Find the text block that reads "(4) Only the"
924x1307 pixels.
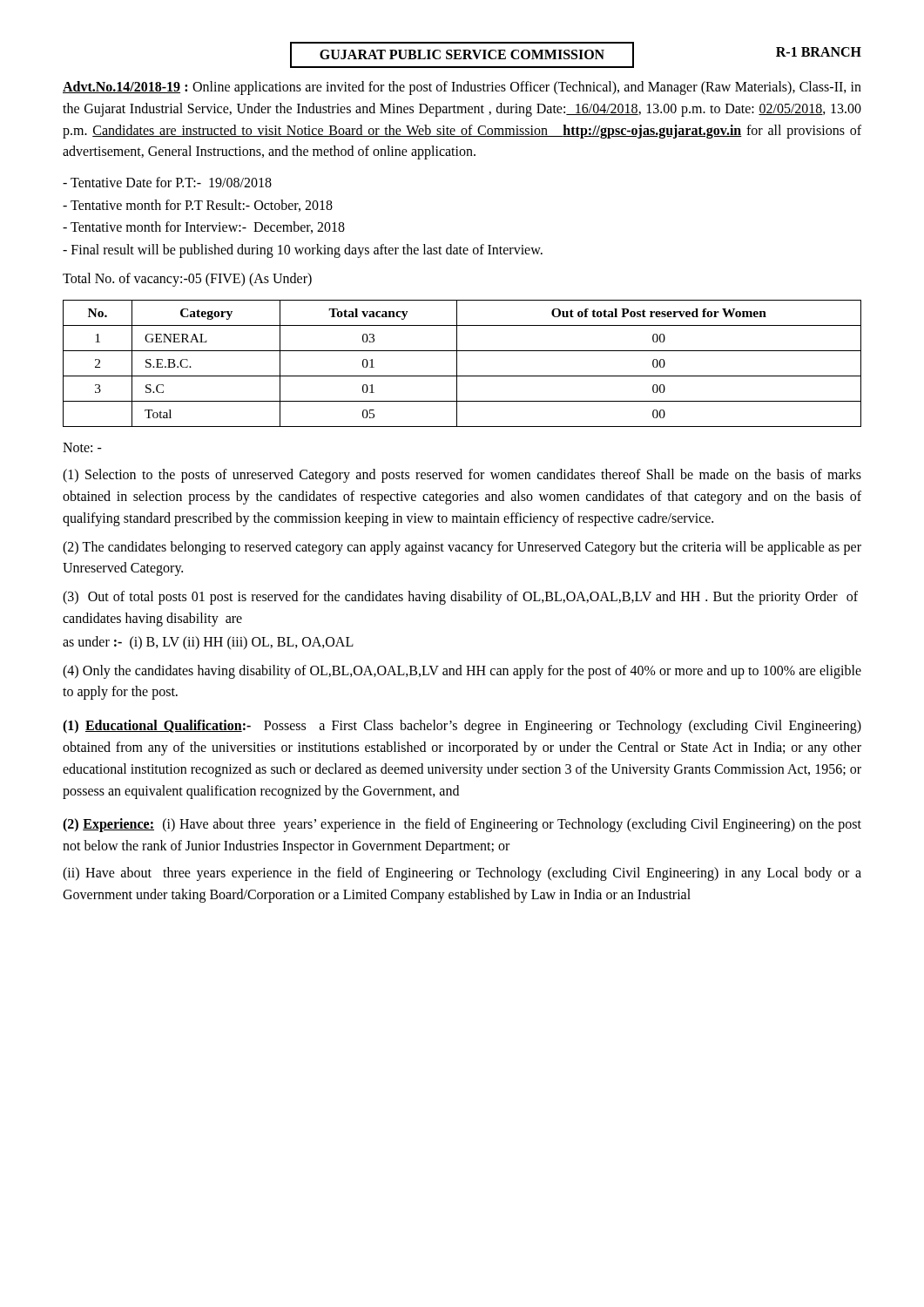[462, 681]
